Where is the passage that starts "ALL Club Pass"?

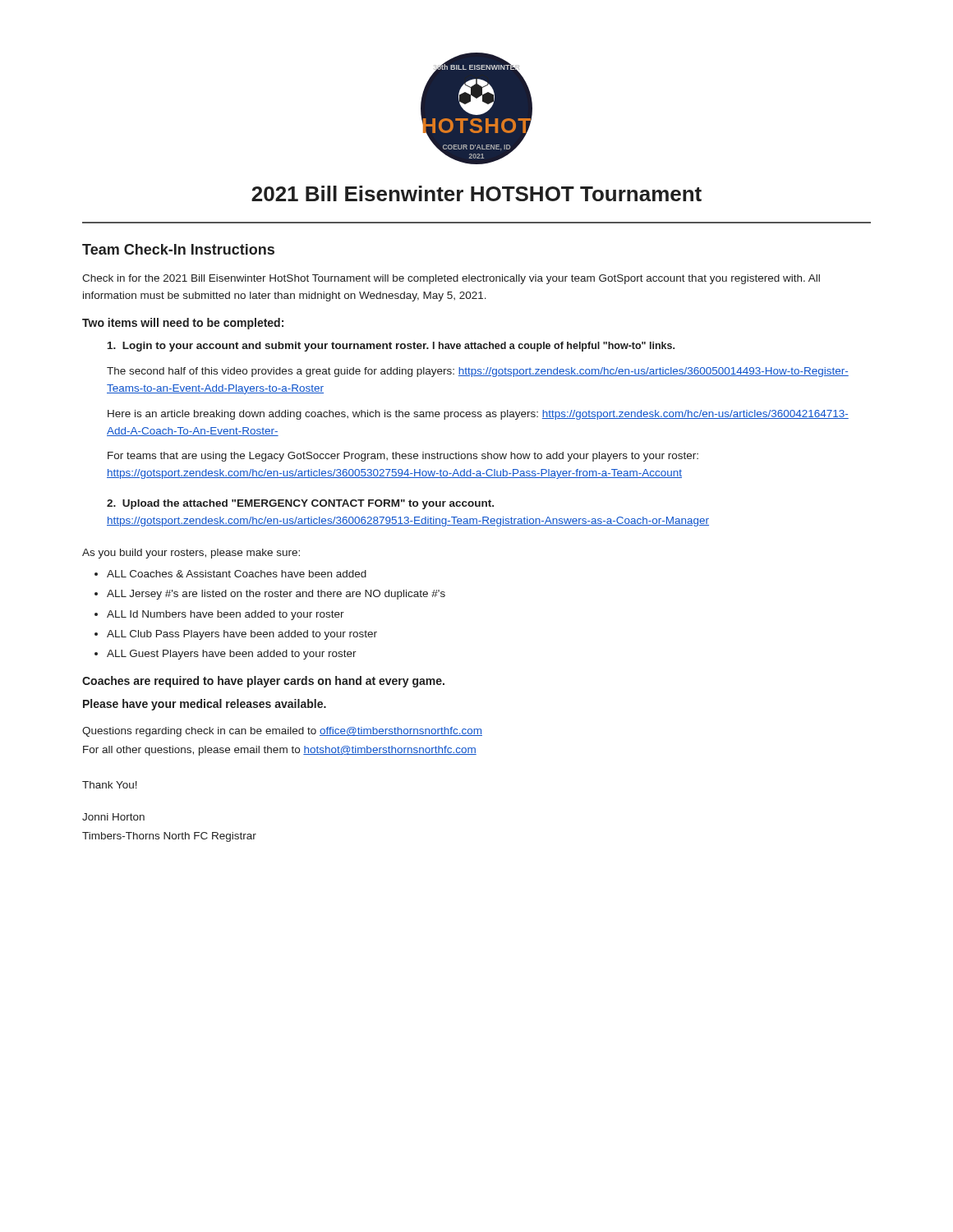click(242, 633)
